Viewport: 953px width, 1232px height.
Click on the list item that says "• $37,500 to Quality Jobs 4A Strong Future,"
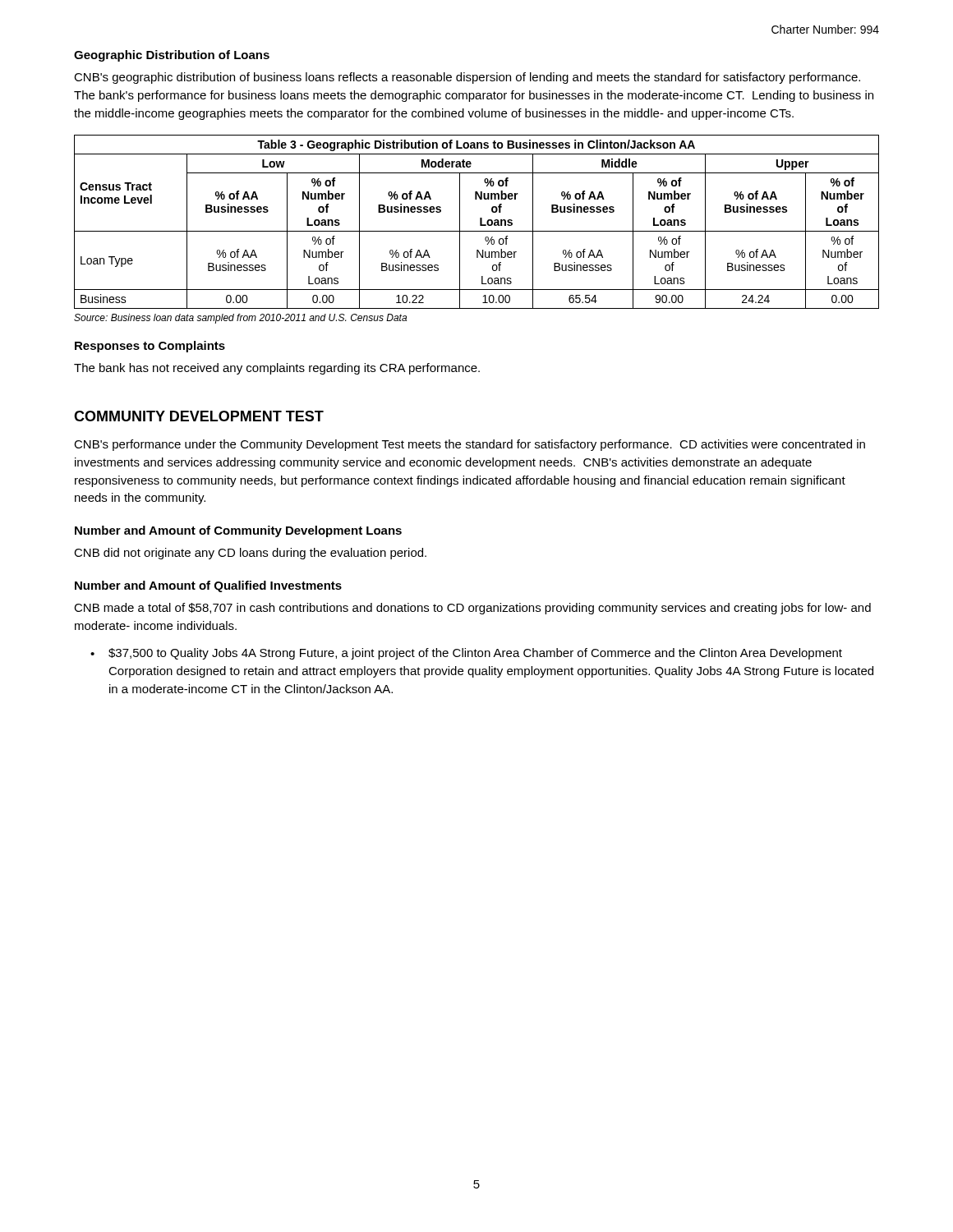[485, 671]
